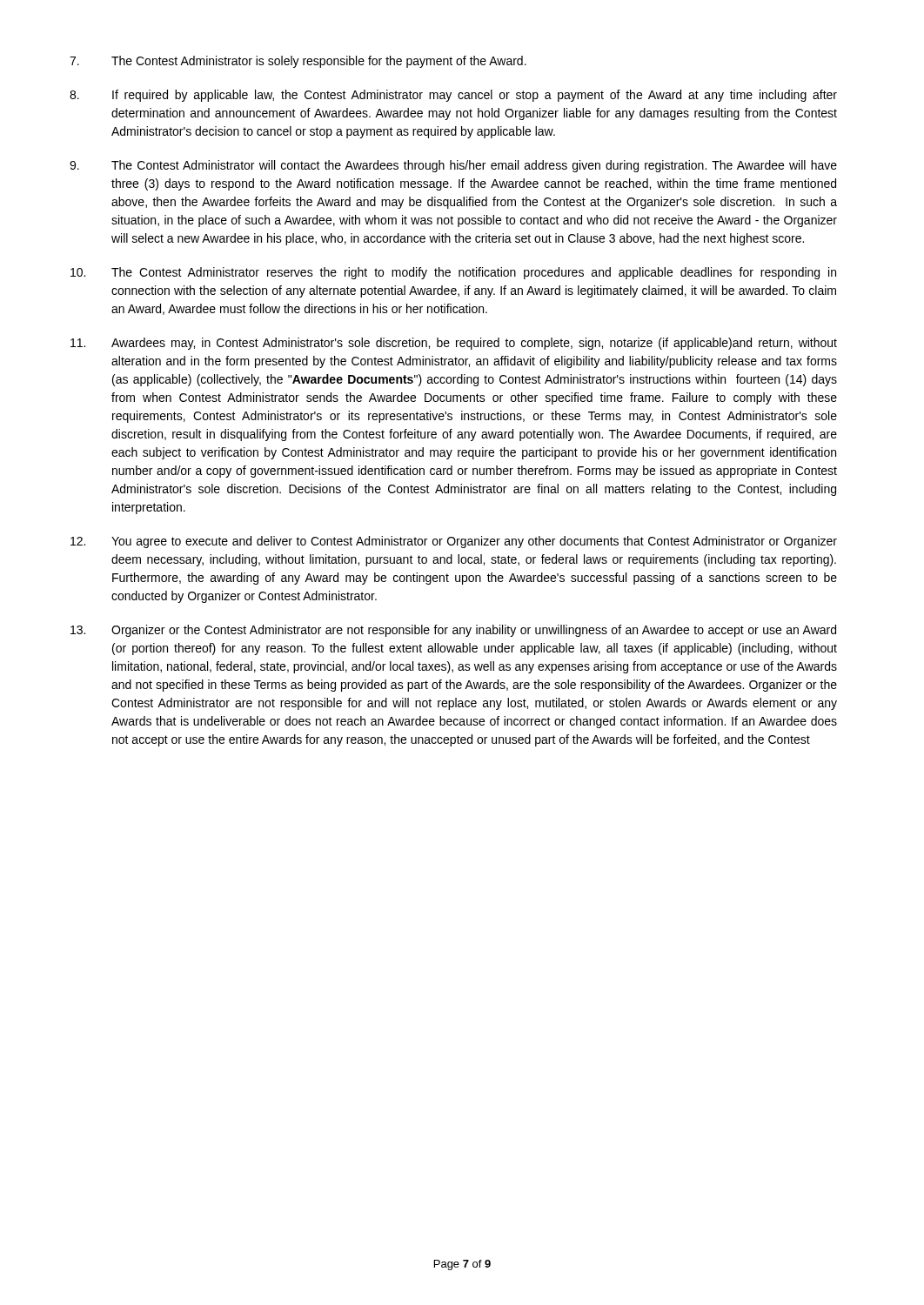The height and width of the screenshot is (1305, 924).
Task: Click on the block starting "13. Organizer or the Contest Administrator are"
Action: (x=453, y=685)
